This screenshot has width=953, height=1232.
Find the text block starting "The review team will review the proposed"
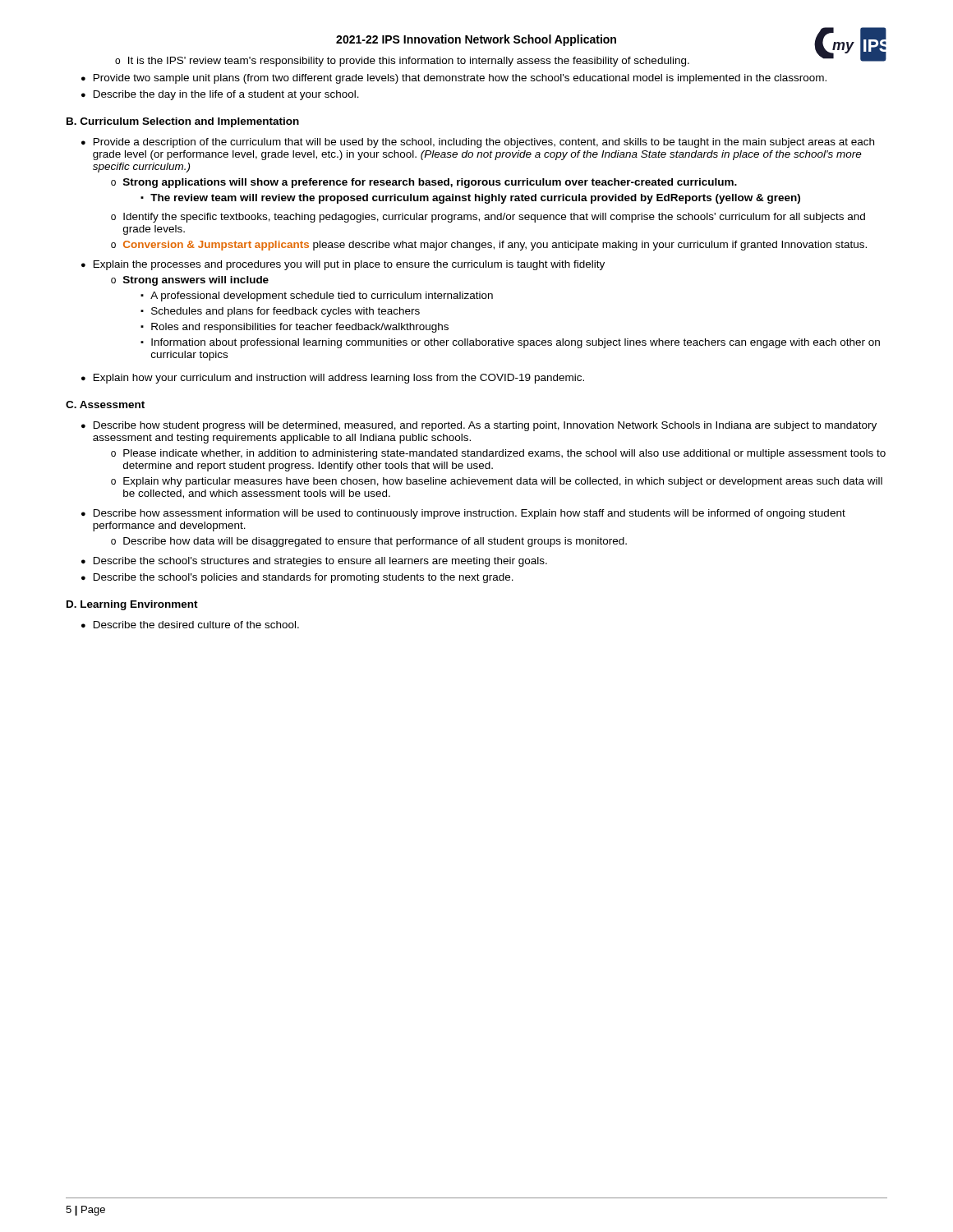coord(519,197)
